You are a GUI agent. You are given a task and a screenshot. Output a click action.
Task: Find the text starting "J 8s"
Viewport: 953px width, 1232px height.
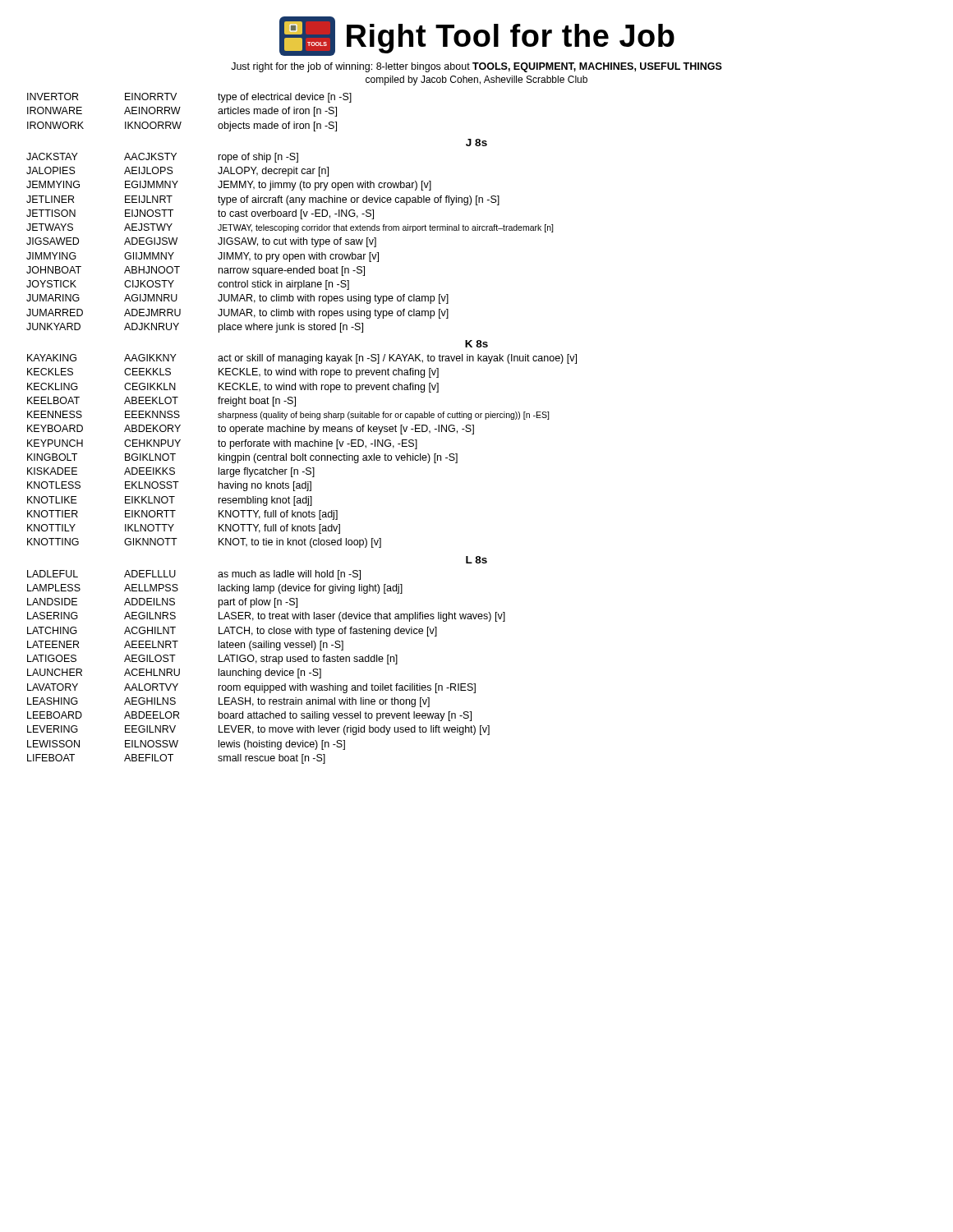476,142
